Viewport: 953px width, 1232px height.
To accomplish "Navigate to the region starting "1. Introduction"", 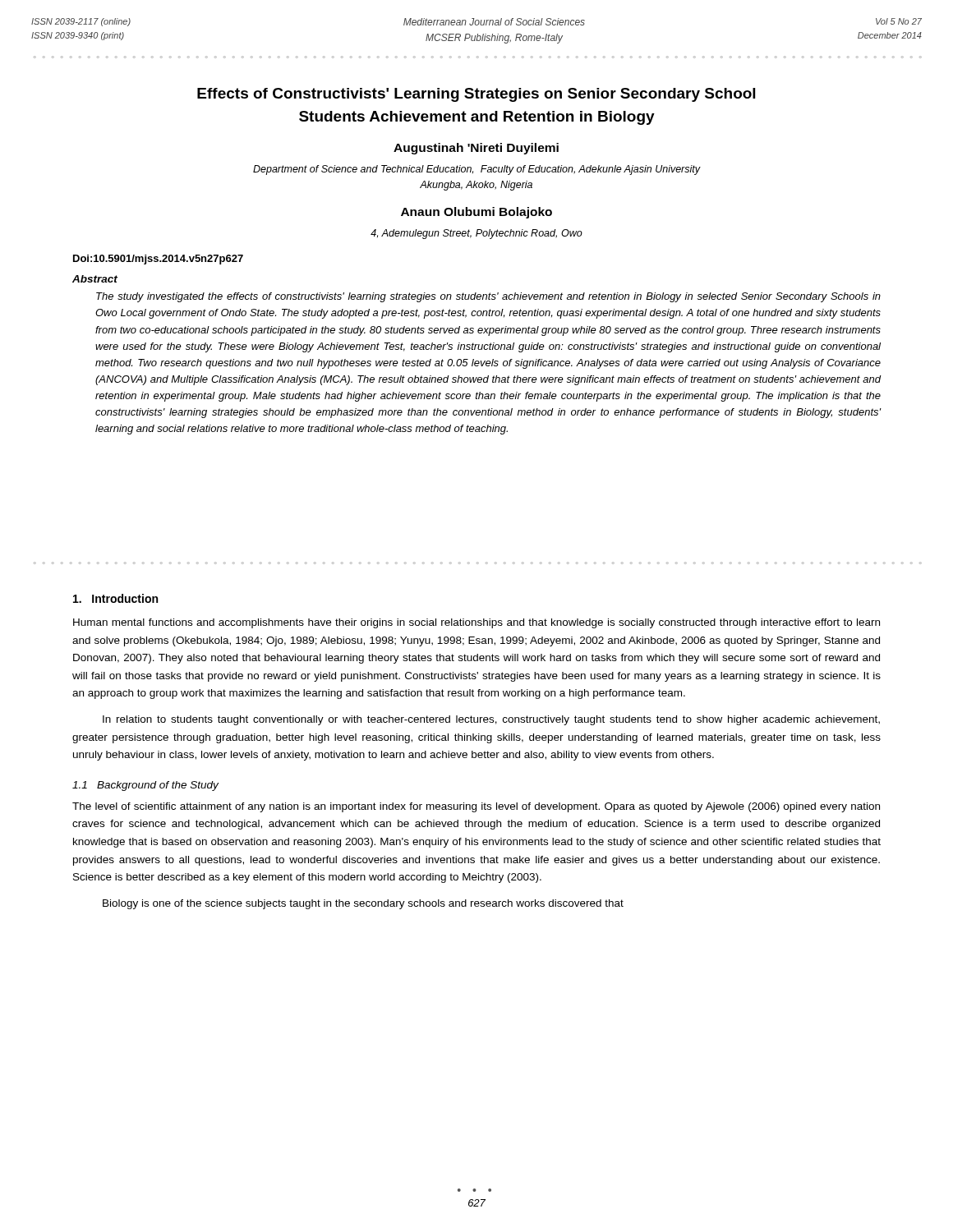I will click(115, 599).
